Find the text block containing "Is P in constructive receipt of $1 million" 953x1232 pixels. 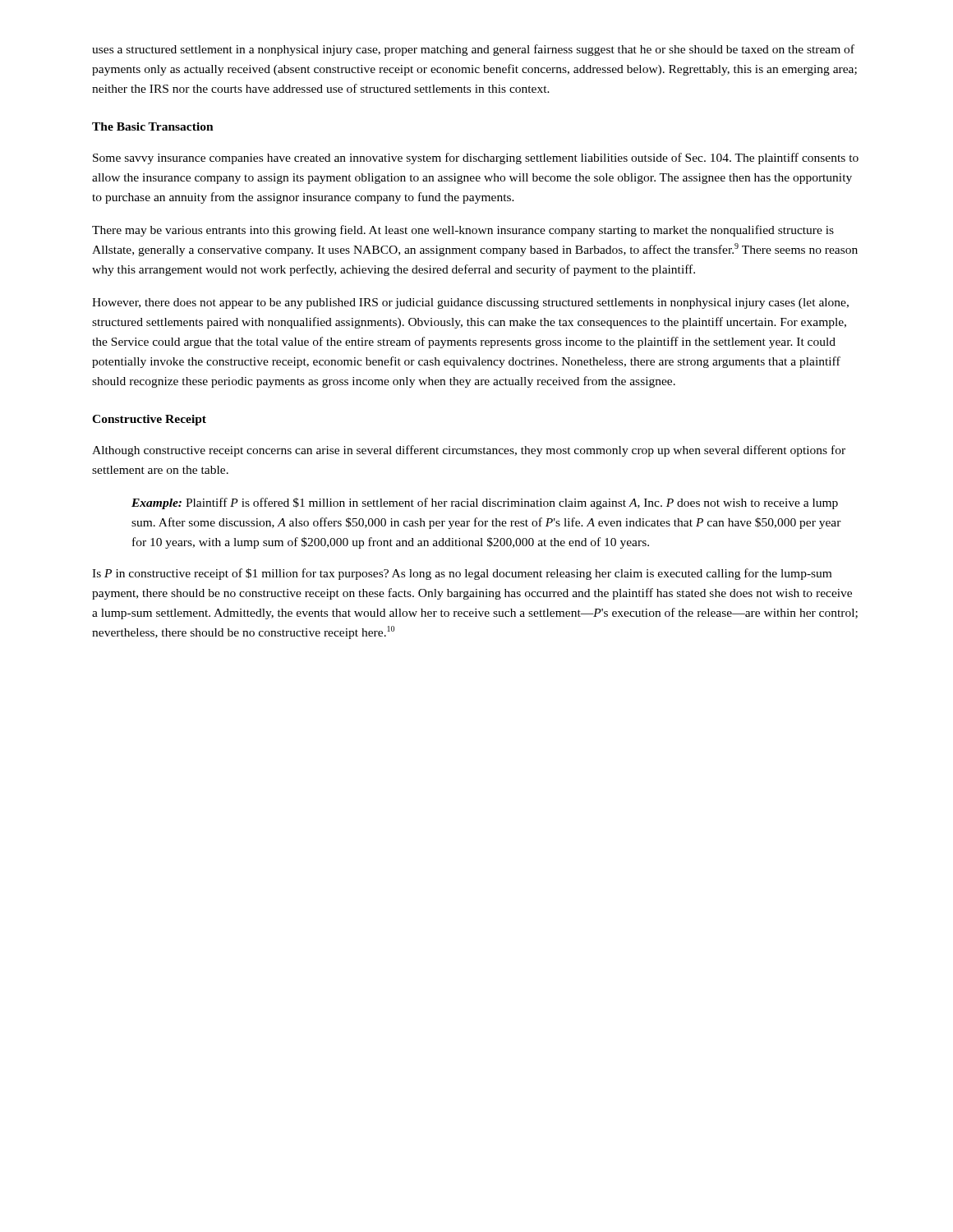coord(475,603)
